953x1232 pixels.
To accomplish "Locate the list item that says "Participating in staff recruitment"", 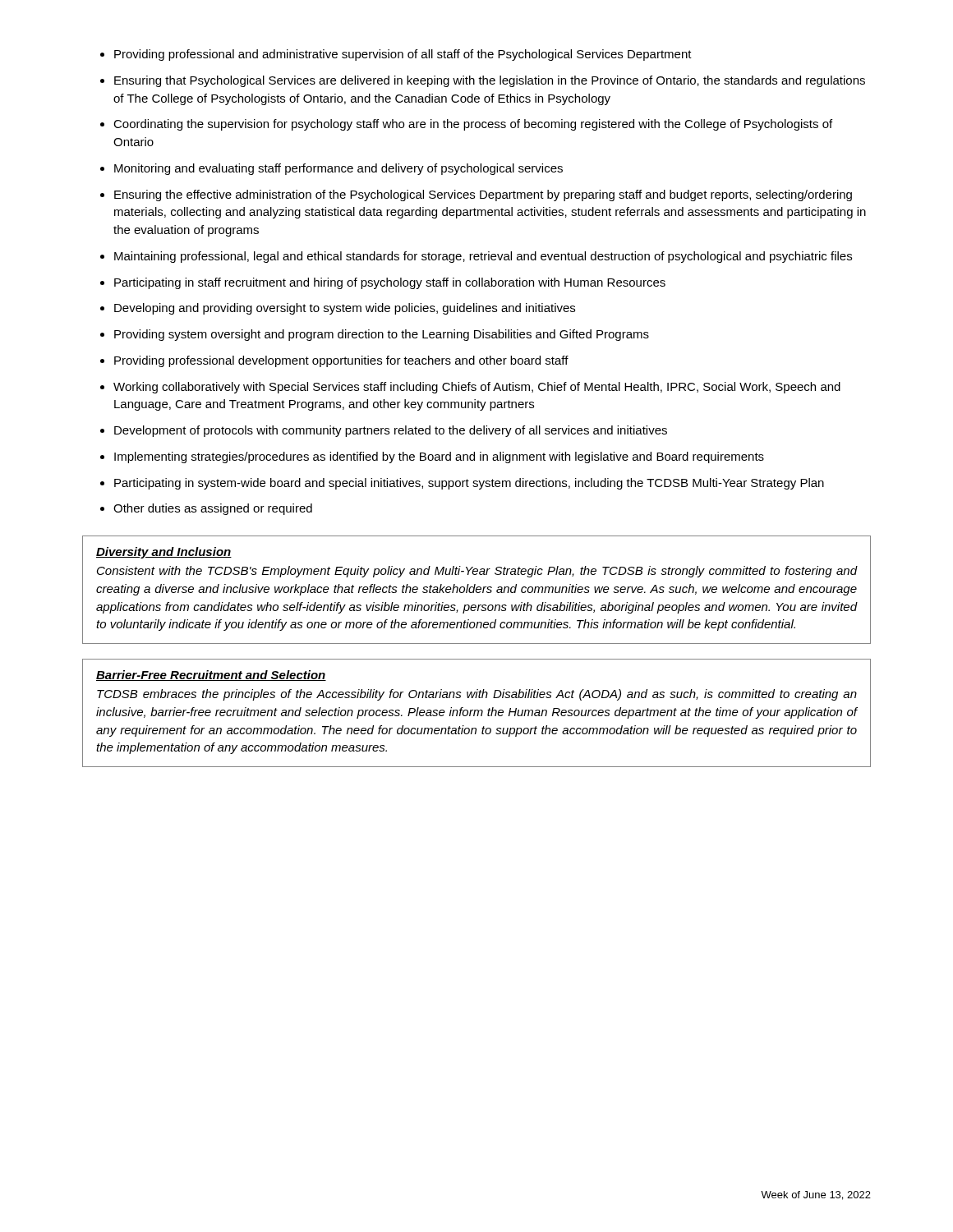I will 390,282.
